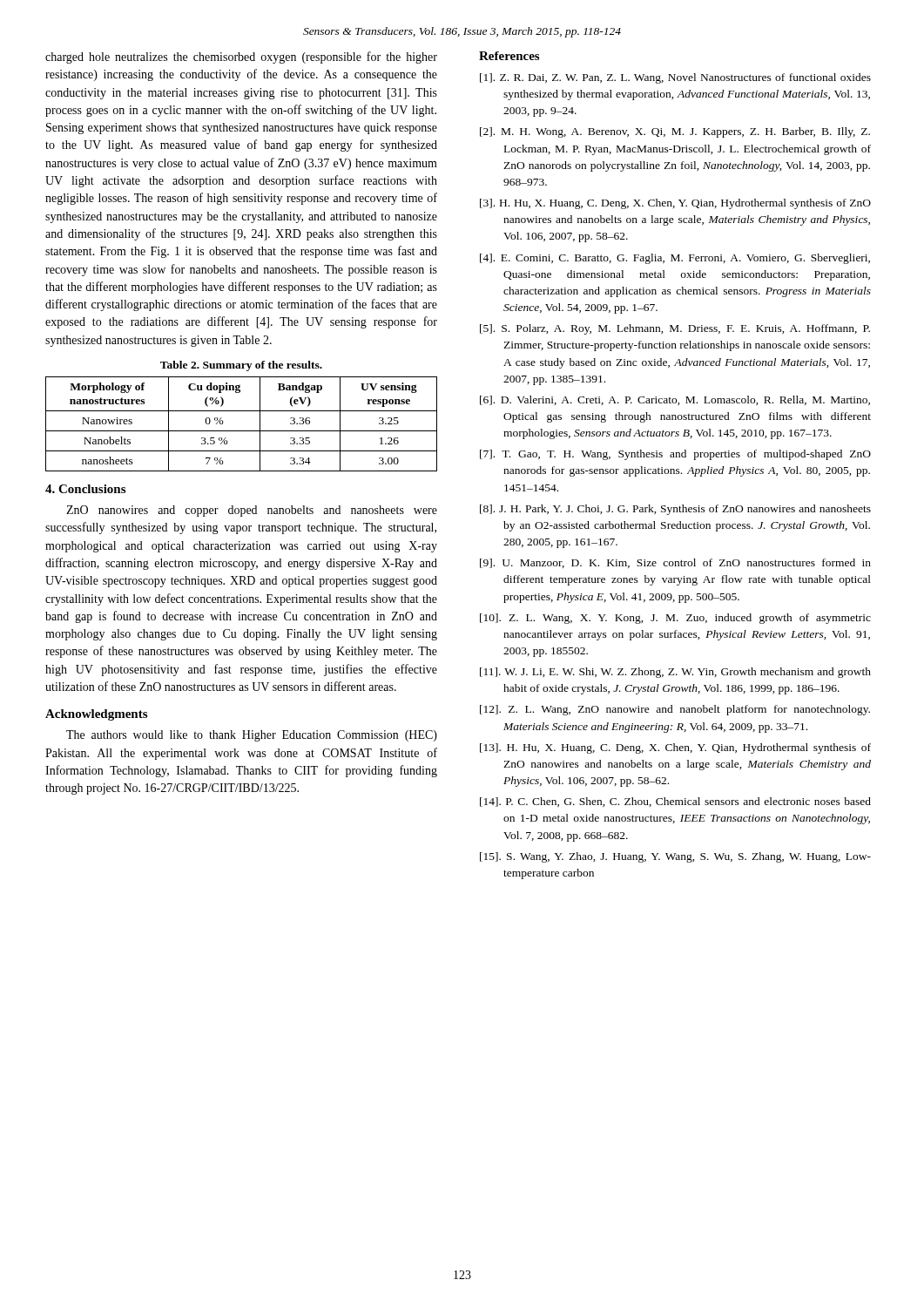Where is the passage that starts "[7]. T. Gao, T."?
This screenshot has height=1307, width=924.
675,470
